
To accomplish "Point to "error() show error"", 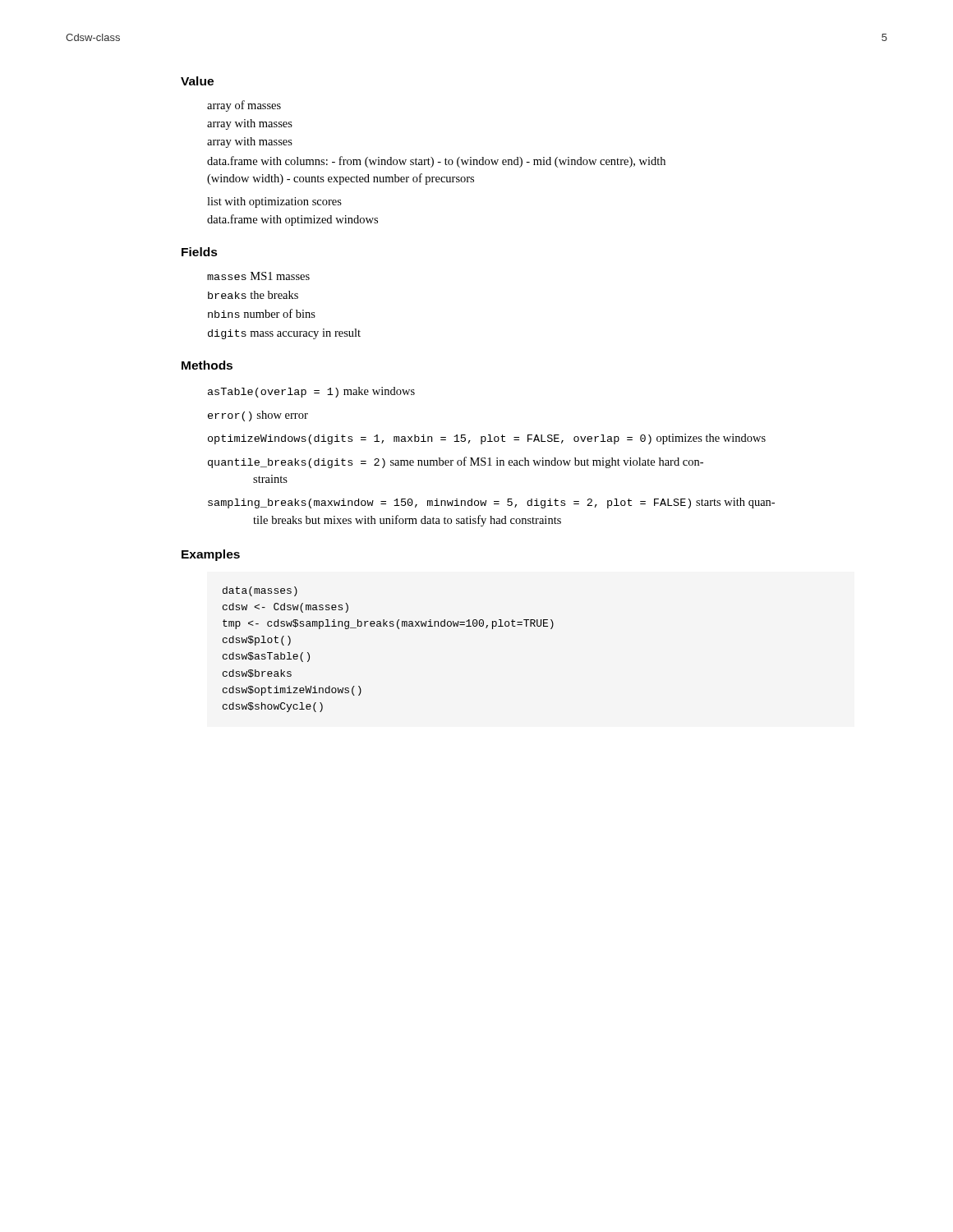I will coord(257,415).
